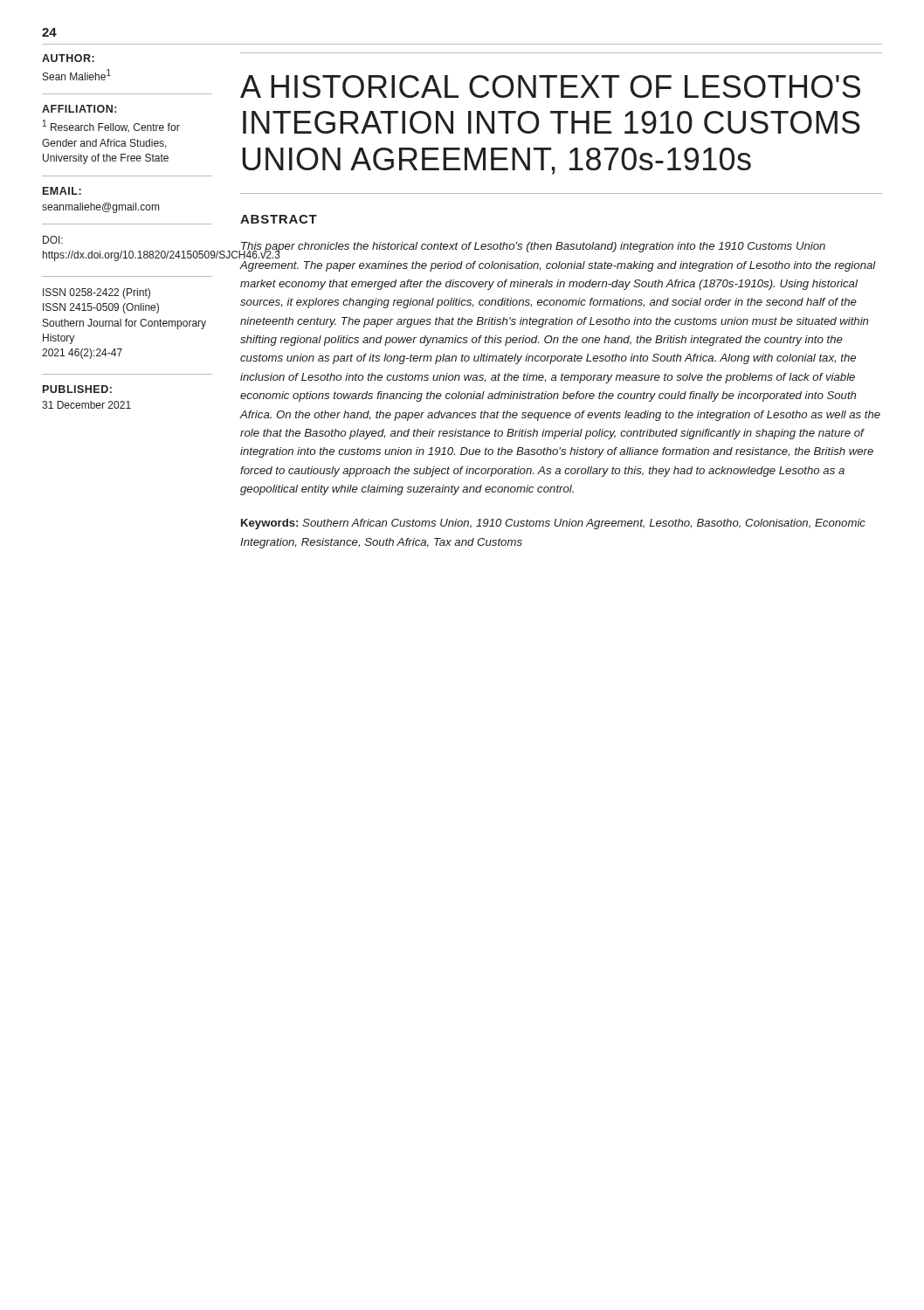This screenshot has width=924, height=1310.
Task: Find the element starting "DOI: https://dx.doi.org/10.18820/24150509/SJCH46.v2.3"
Action: click(x=127, y=248)
